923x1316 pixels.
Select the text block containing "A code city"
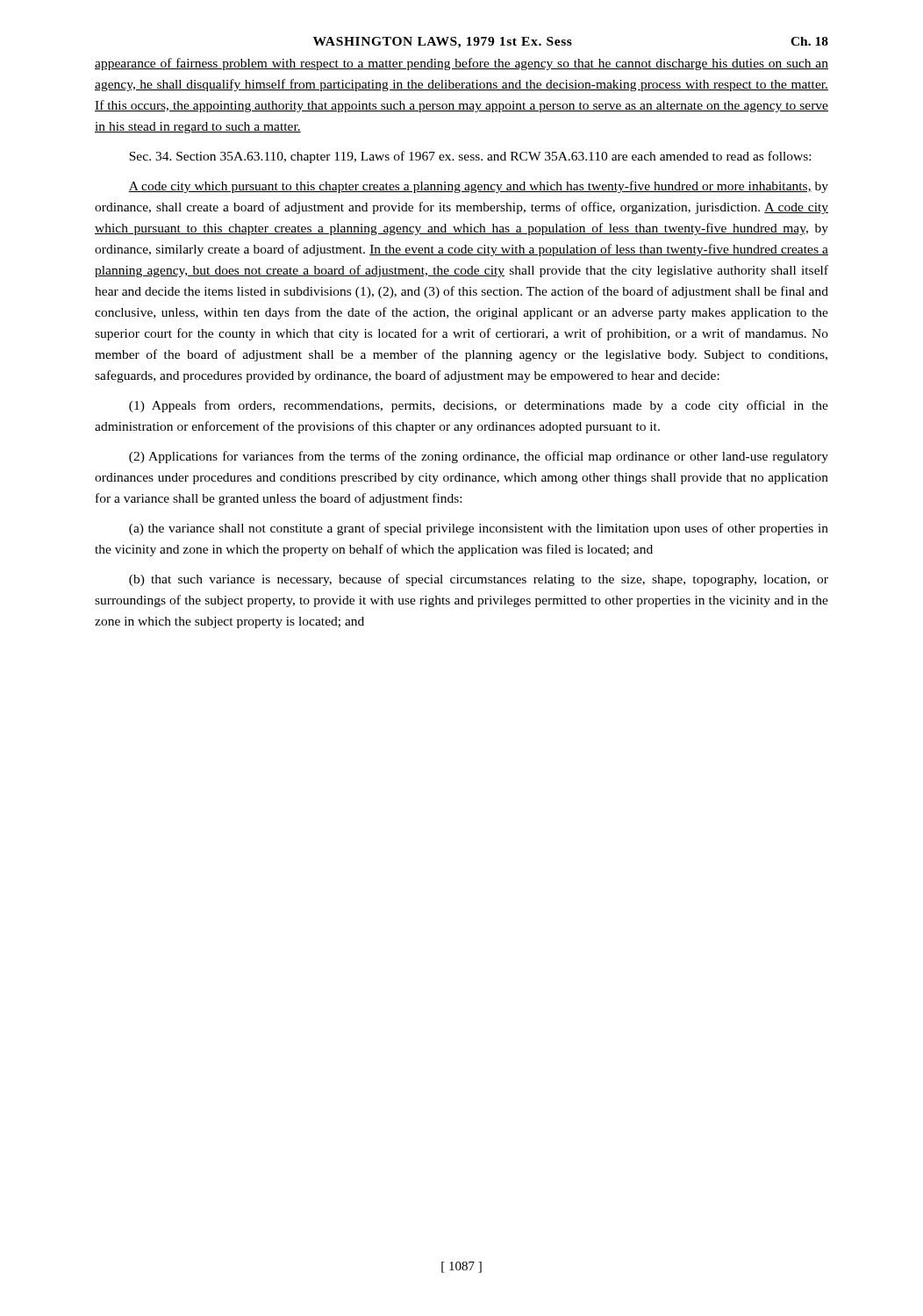click(x=462, y=281)
